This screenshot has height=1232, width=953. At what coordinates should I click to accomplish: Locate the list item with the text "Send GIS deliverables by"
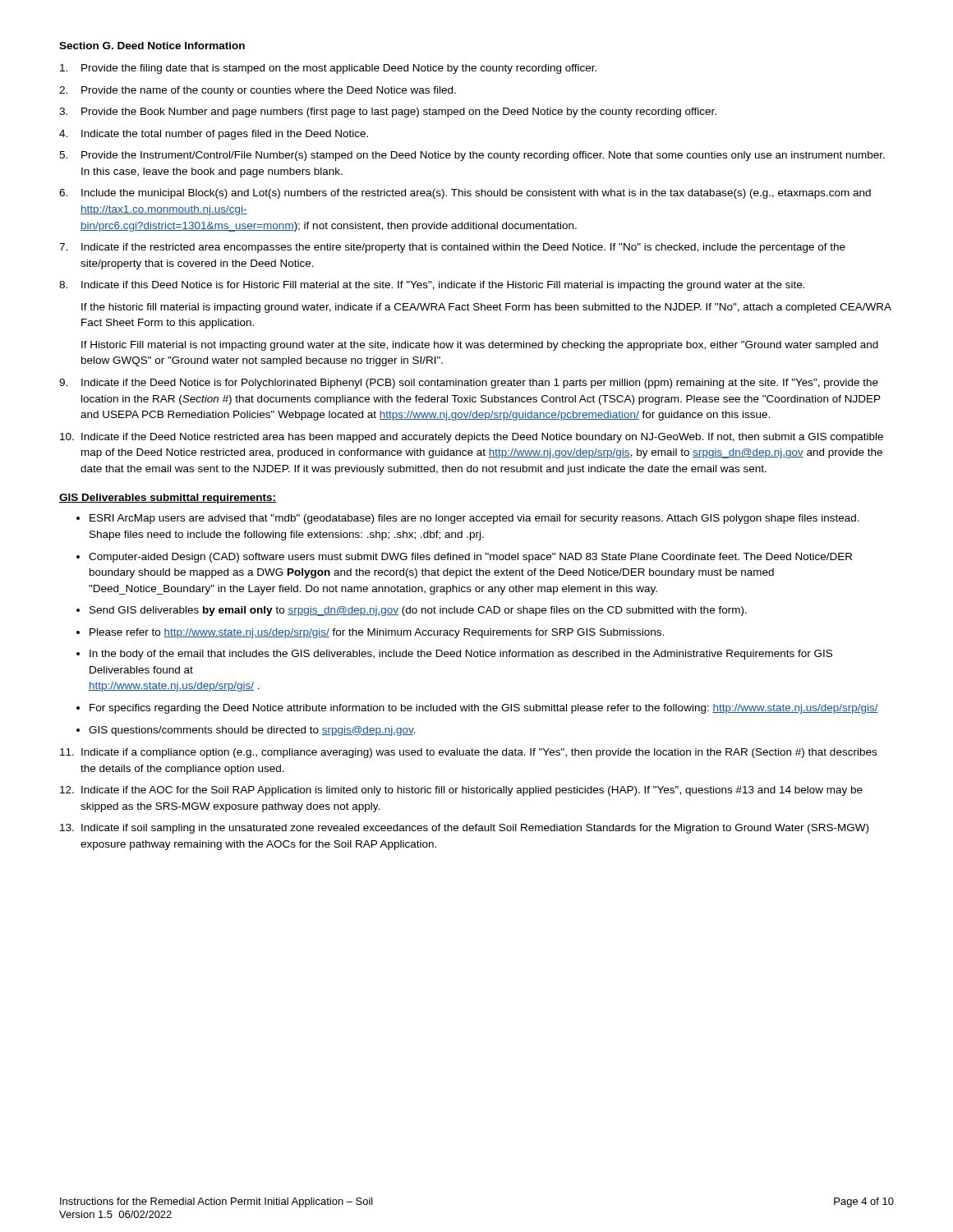(x=418, y=610)
